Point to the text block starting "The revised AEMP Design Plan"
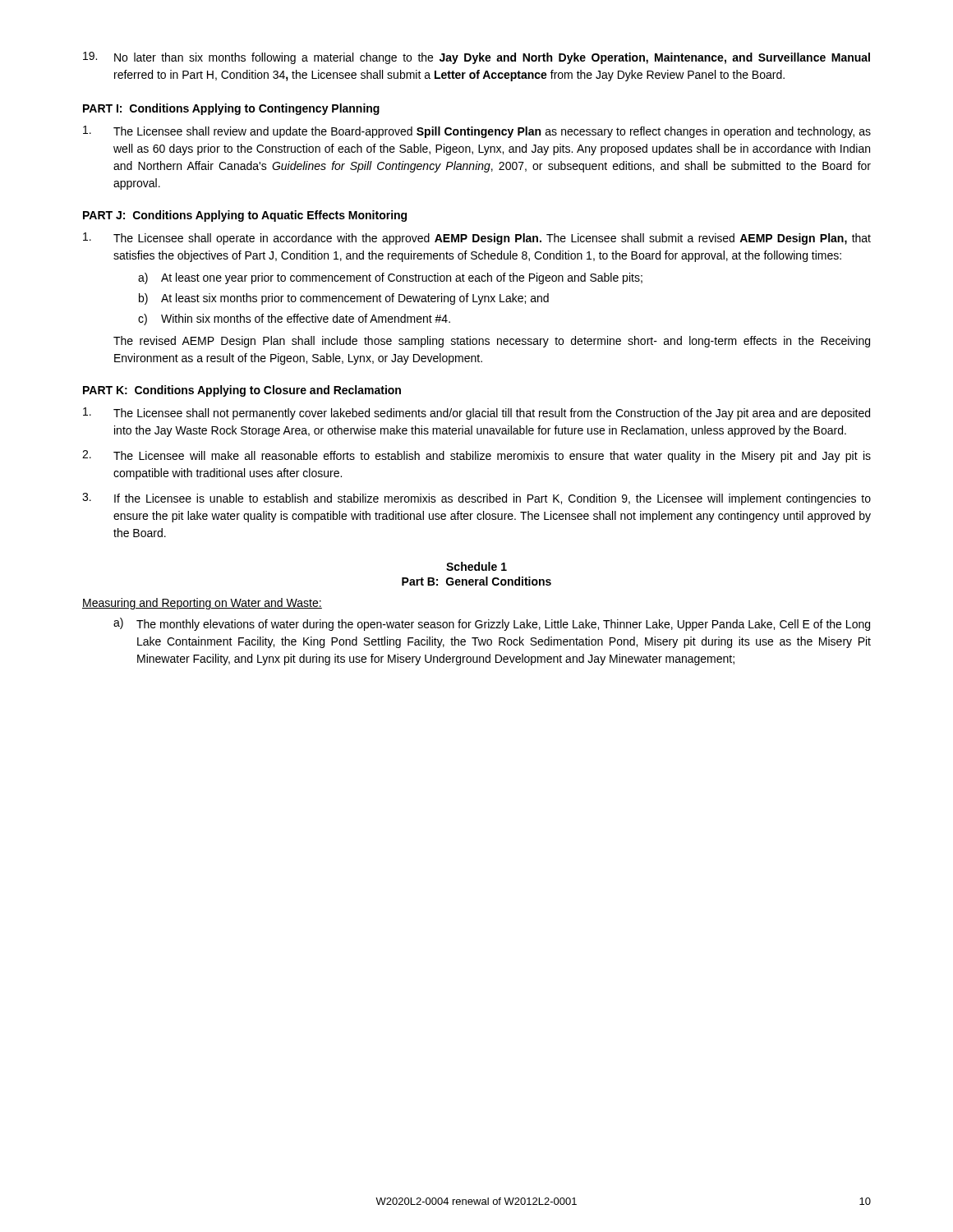 click(x=492, y=349)
